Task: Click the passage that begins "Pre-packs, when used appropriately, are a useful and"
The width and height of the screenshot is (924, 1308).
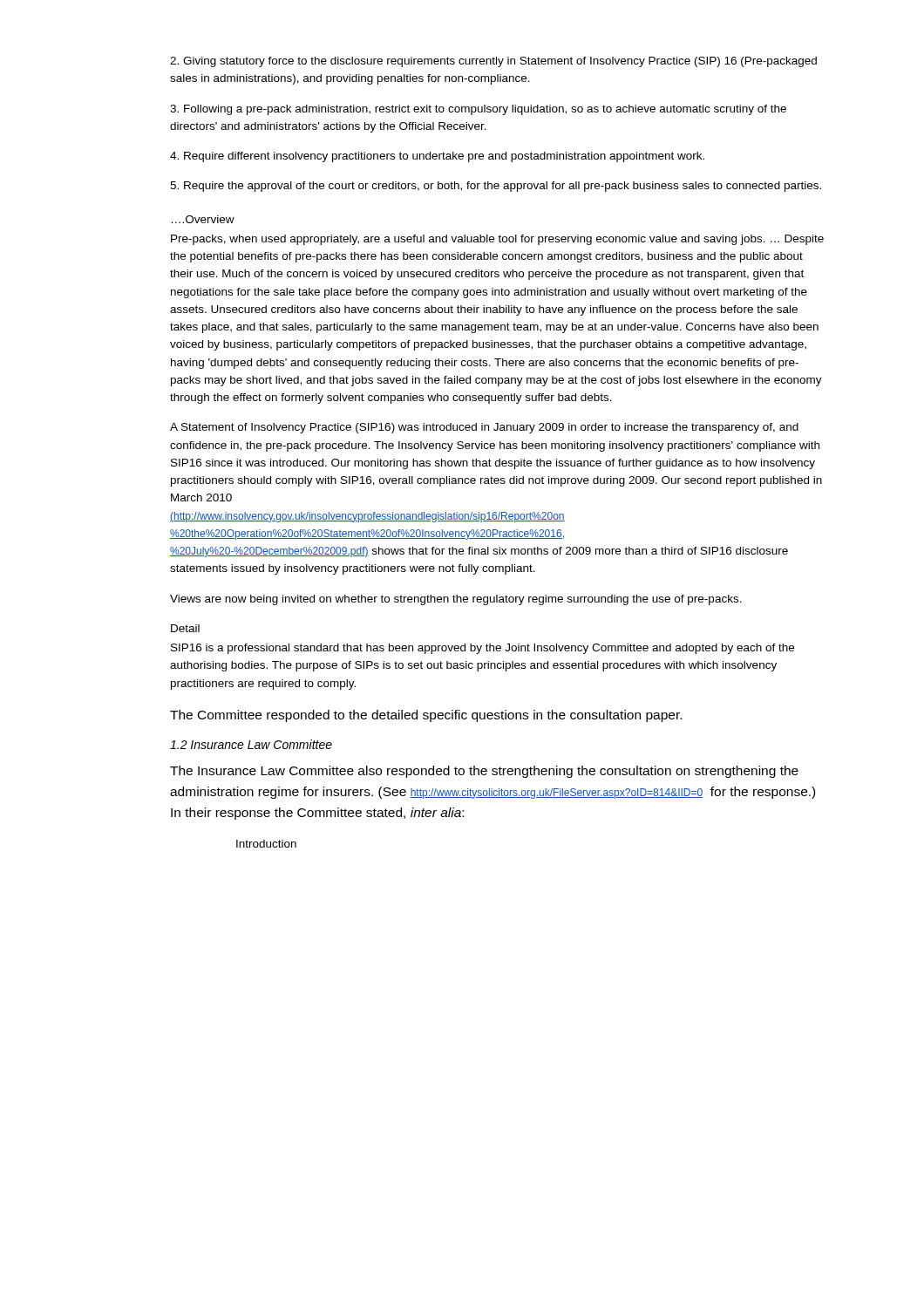Action: [x=497, y=318]
